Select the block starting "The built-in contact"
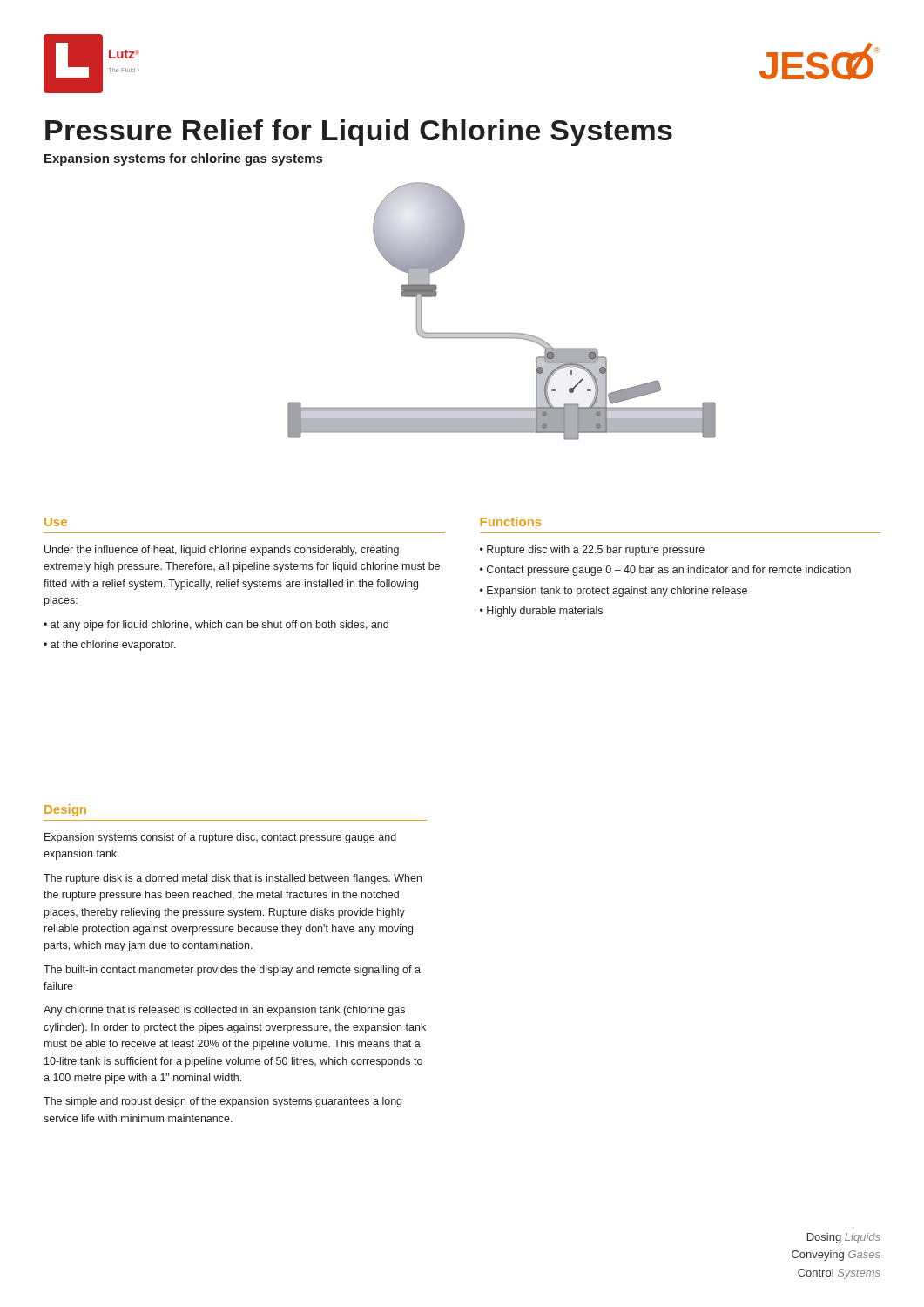This screenshot has width=924, height=1307. click(232, 978)
